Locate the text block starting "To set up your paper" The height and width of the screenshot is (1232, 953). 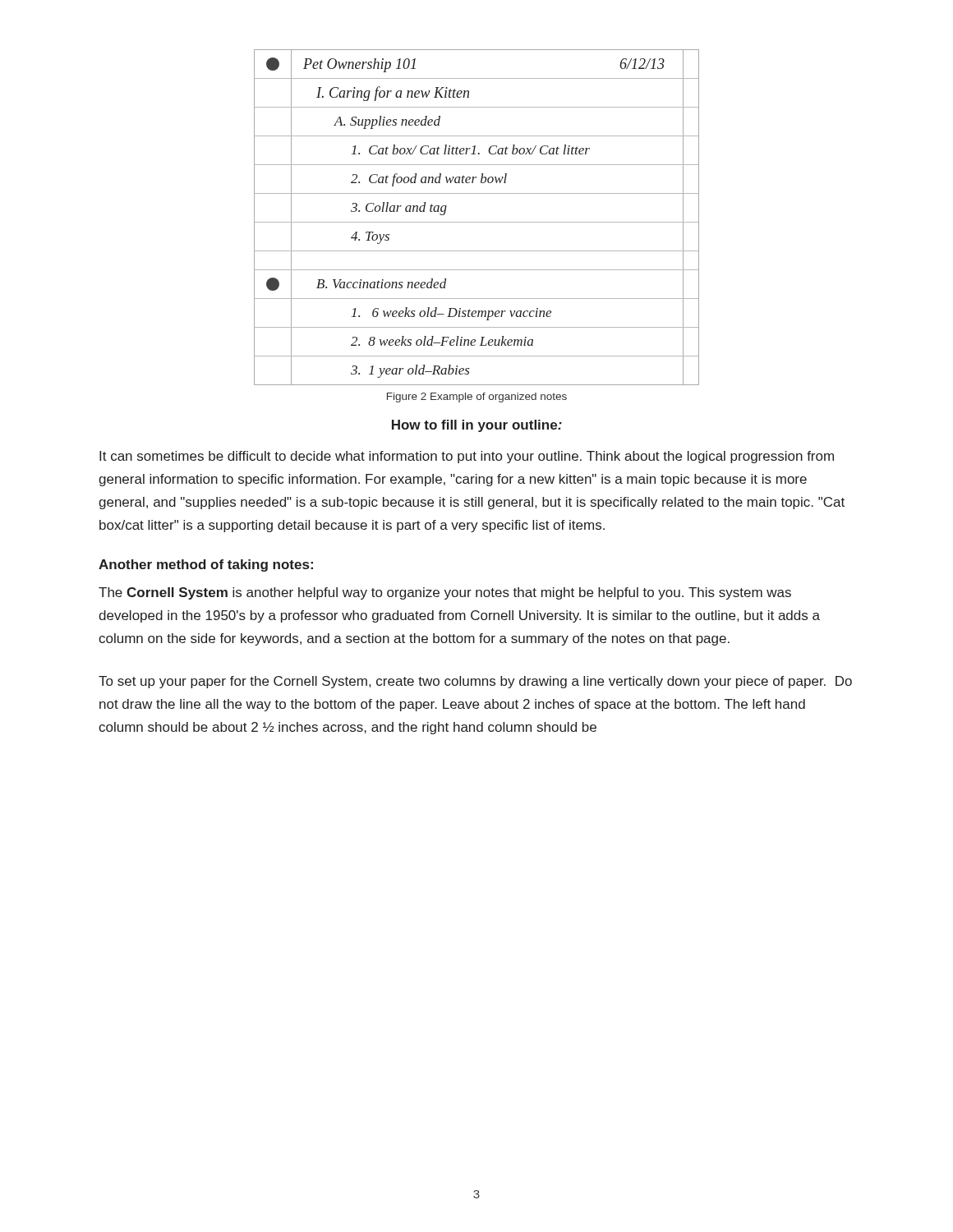pos(475,705)
